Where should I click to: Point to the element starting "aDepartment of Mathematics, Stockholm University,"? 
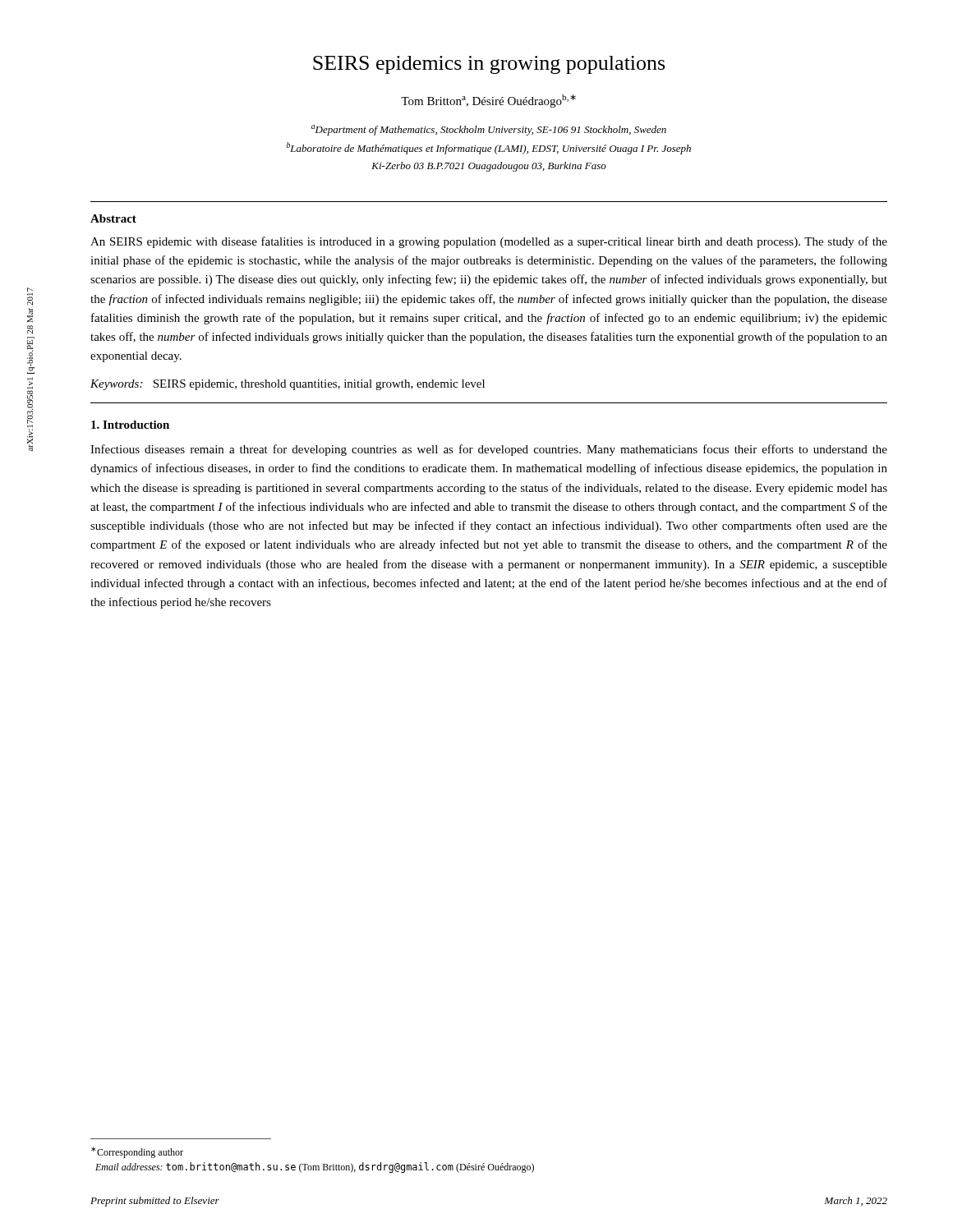489,147
